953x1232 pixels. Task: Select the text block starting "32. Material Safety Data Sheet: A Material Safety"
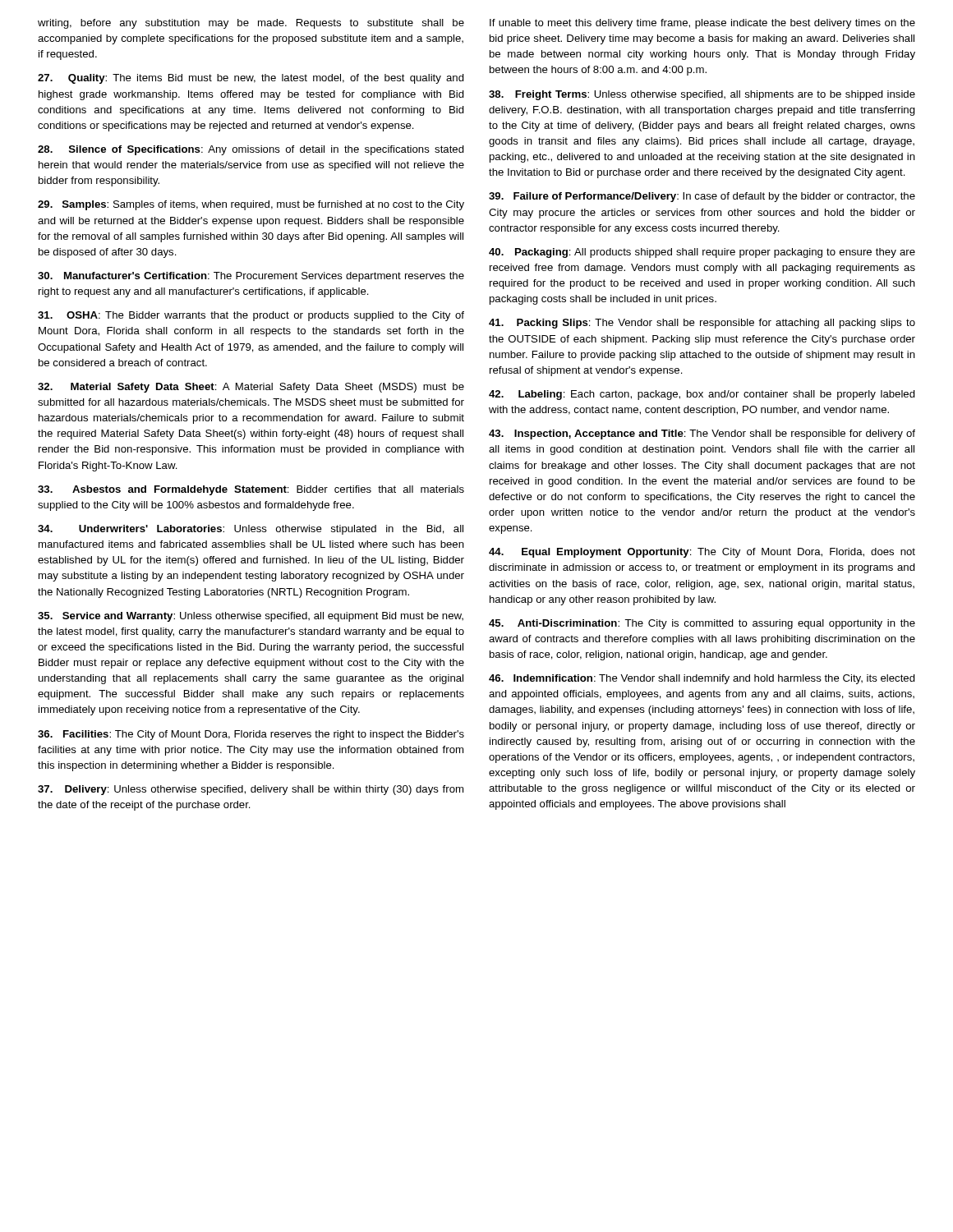[x=251, y=426]
